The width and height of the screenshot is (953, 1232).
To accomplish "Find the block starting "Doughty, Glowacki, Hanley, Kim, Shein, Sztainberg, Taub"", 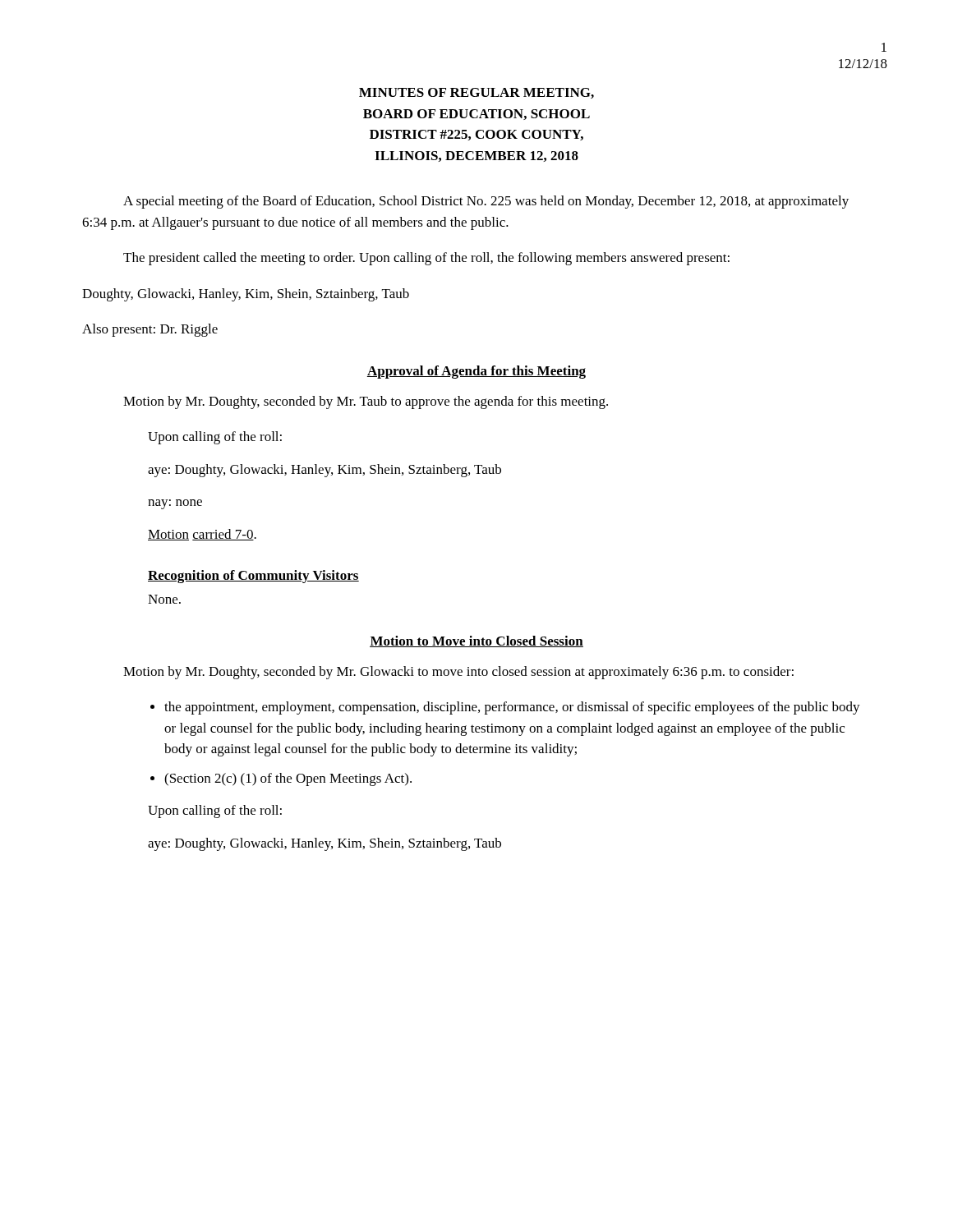I will (x=246, y=293).
